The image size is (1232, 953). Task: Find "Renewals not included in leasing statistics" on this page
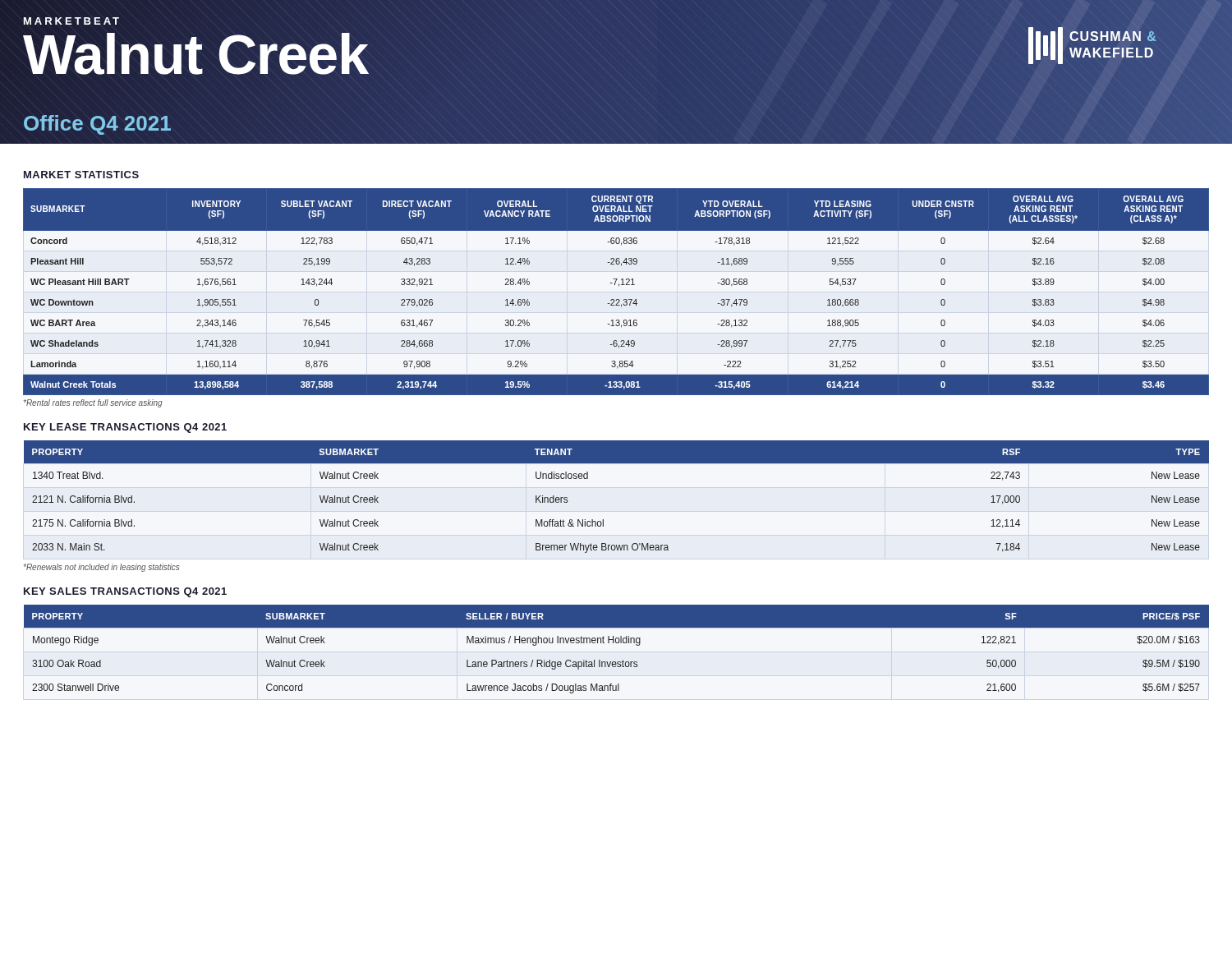pyautogui.click(x=101, y=567)
